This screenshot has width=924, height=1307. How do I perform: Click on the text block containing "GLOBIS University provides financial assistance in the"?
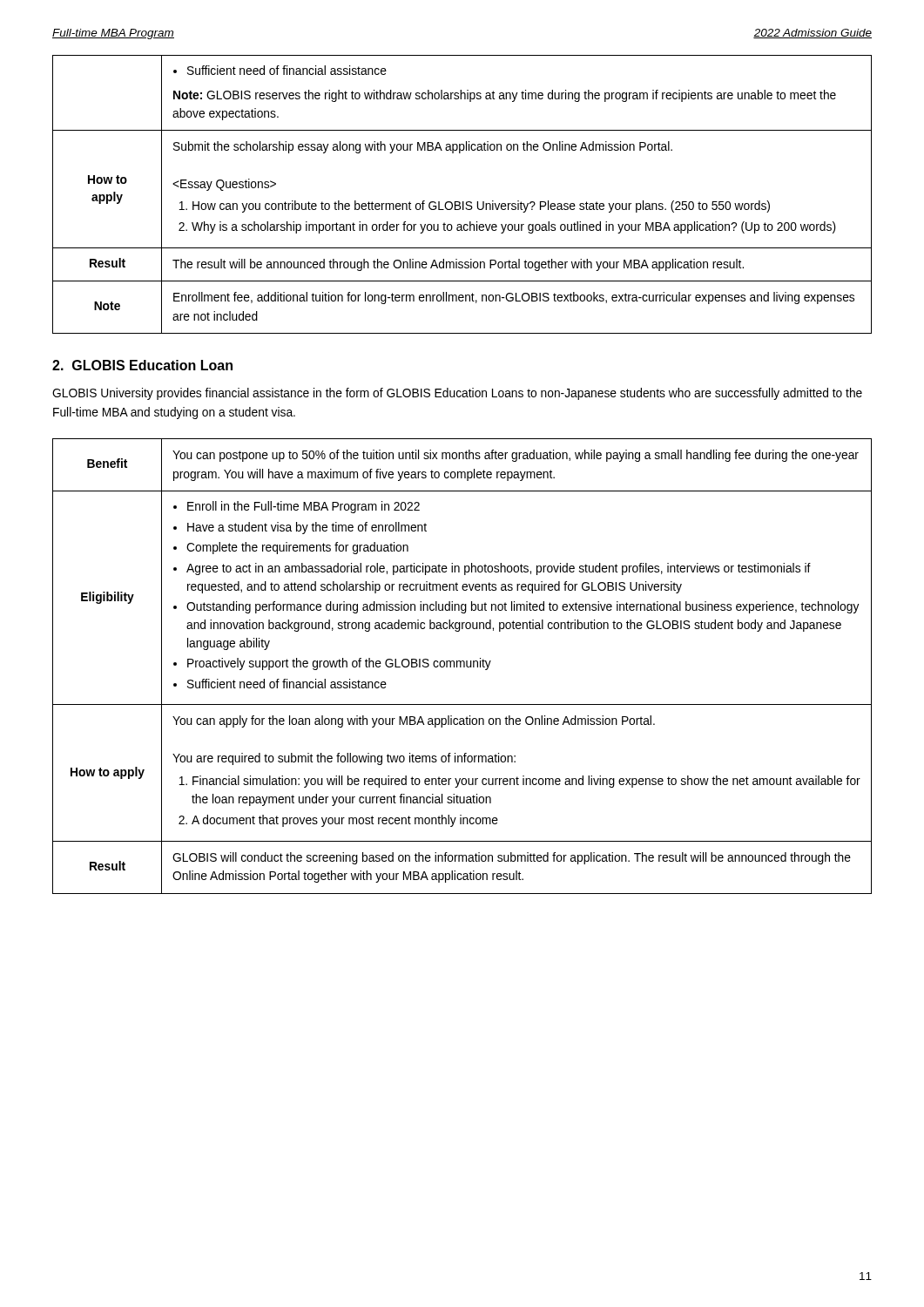[x=457, y=403]
